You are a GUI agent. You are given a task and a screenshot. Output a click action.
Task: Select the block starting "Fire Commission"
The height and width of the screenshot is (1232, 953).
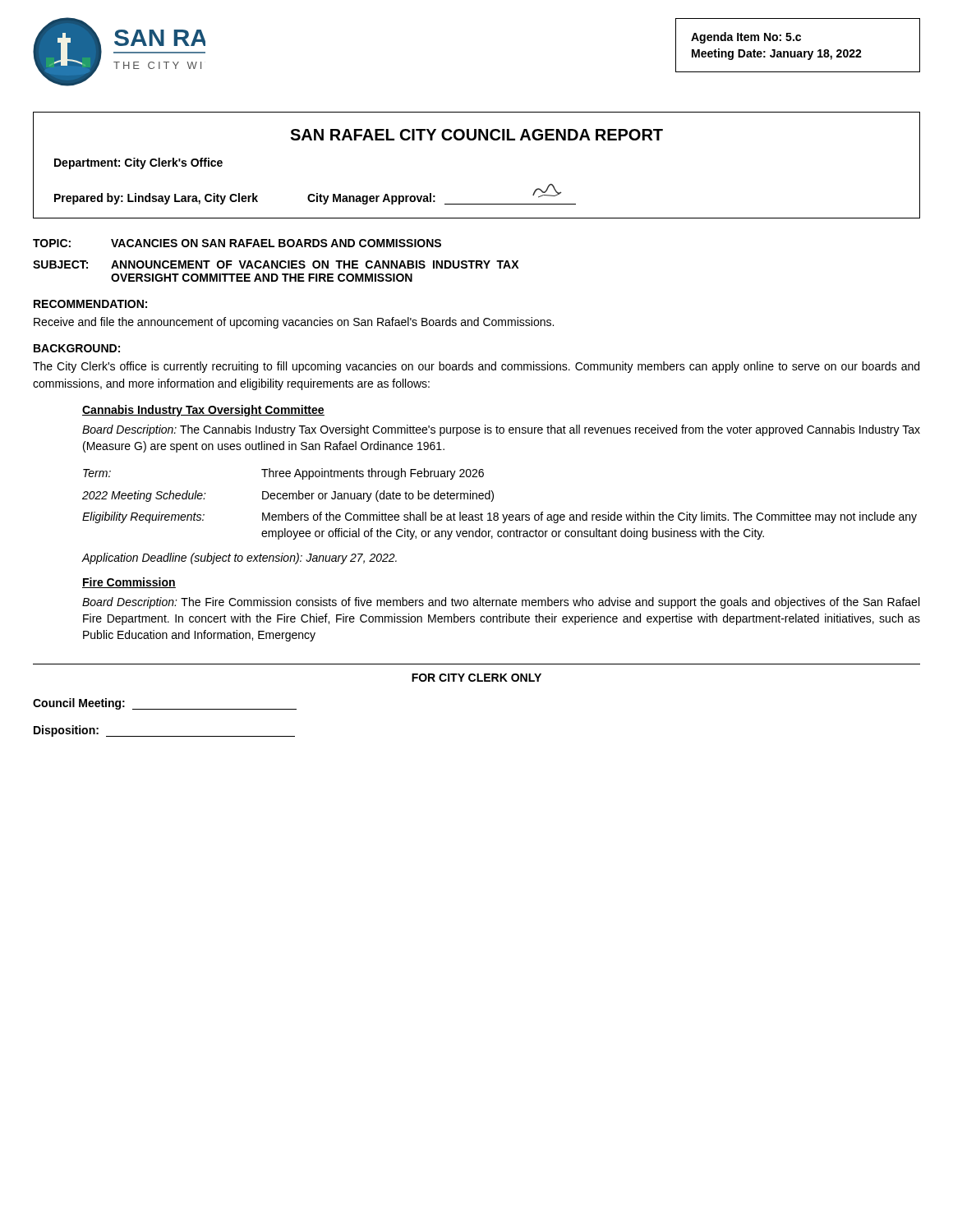click(129, 582)
